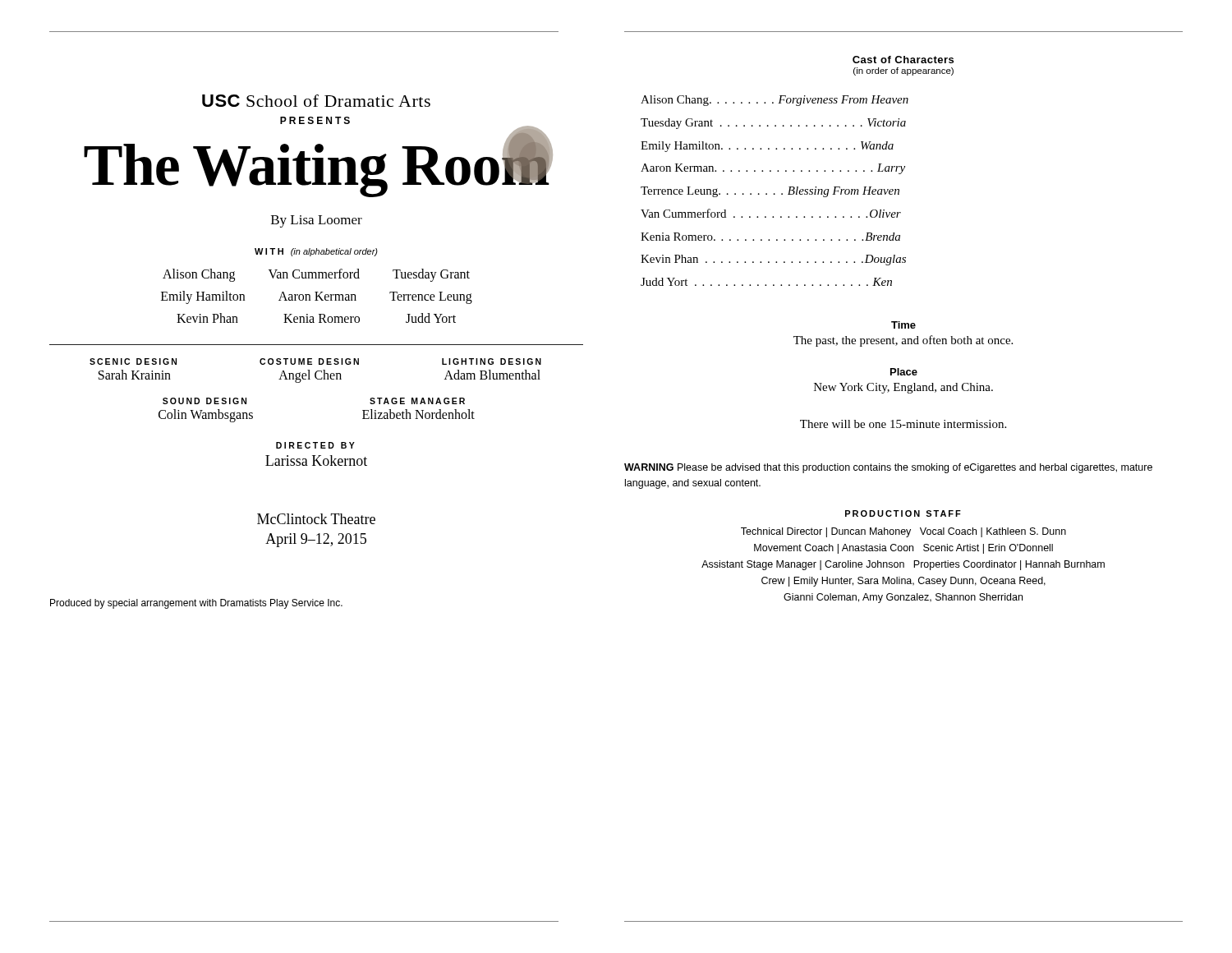Find the section header on this page that starts "Production Staff Technical"
Image resolution: width=1232 pixels, height=953 pixels.
click(903, 557)
